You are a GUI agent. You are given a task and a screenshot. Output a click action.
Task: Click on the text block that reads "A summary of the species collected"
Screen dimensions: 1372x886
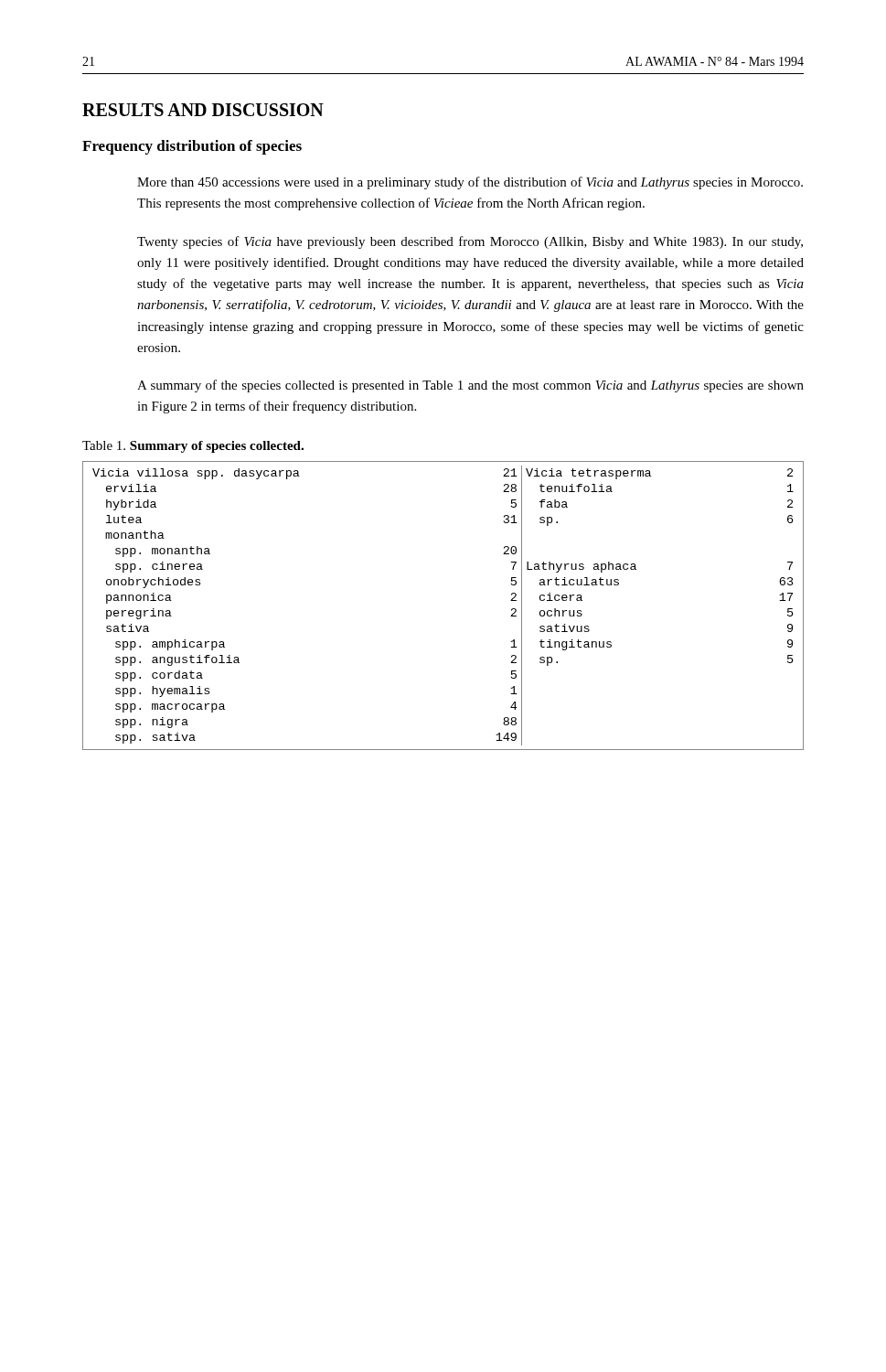470,396
